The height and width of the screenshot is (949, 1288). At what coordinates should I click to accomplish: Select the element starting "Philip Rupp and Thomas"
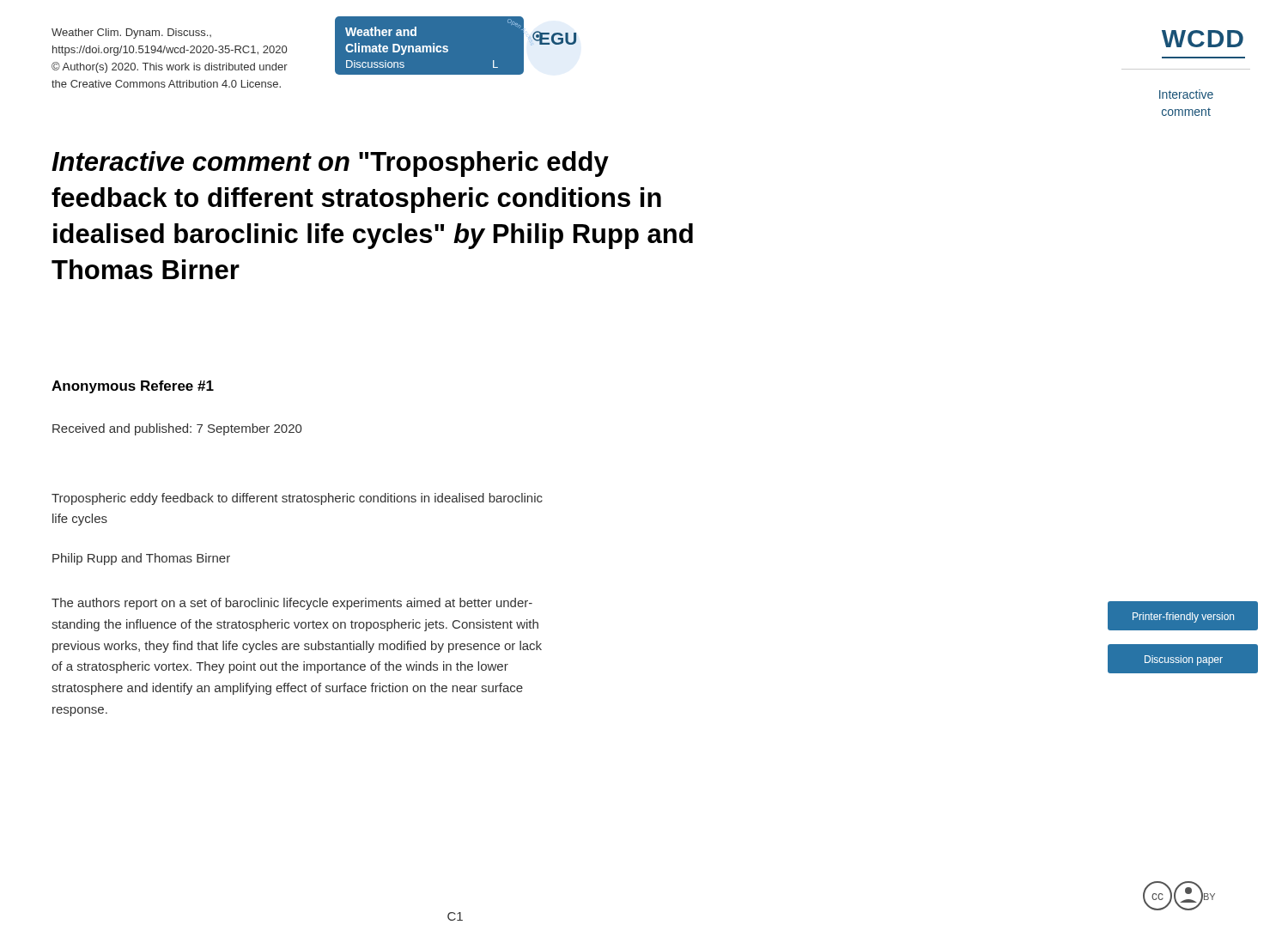tap(141, 558)
